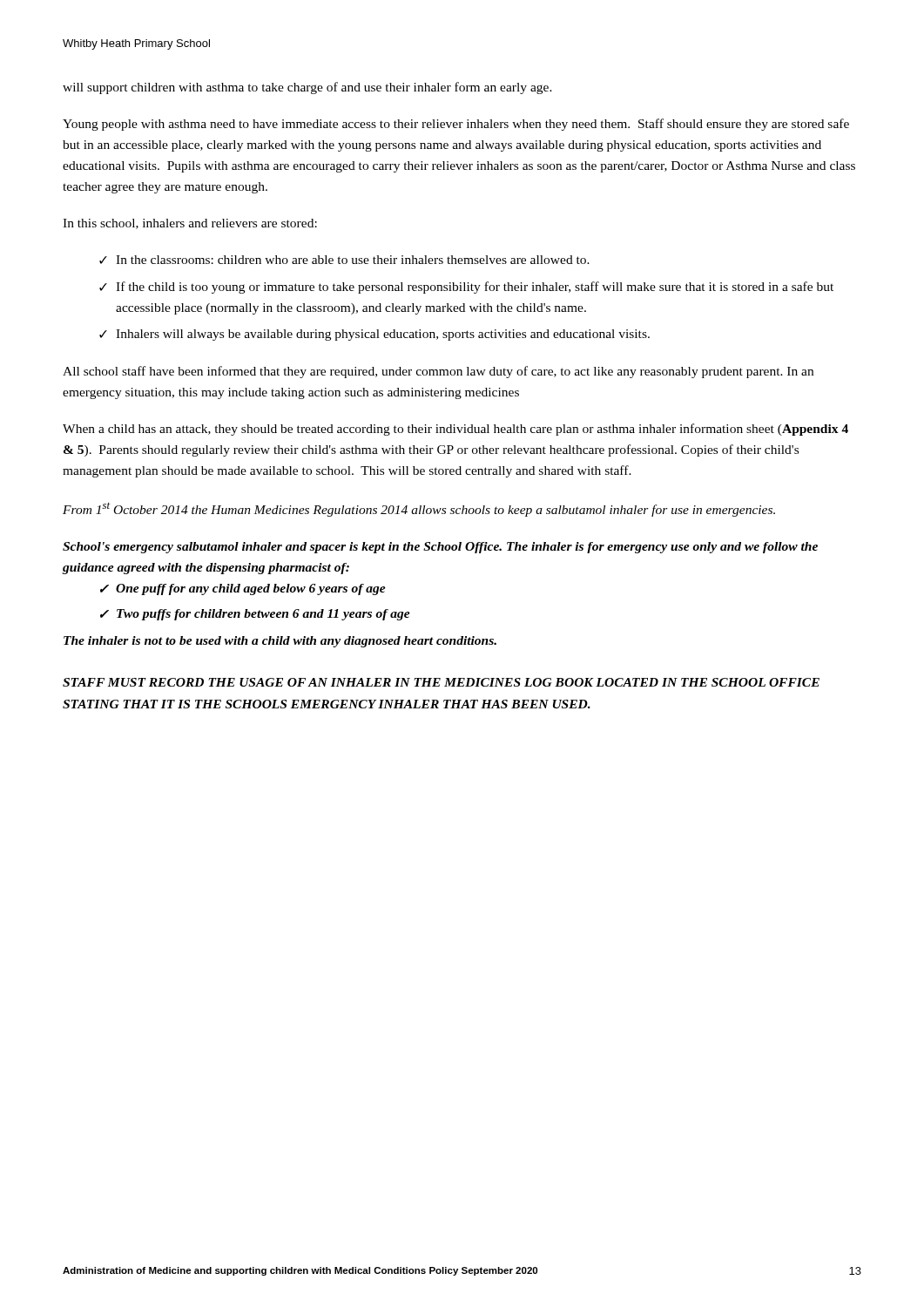Image resolution: width=924 pixels, height=1307 pixels.
Task: Find the text block that says "Young people with asthma need to"
Action: click(x=459, y=154)
